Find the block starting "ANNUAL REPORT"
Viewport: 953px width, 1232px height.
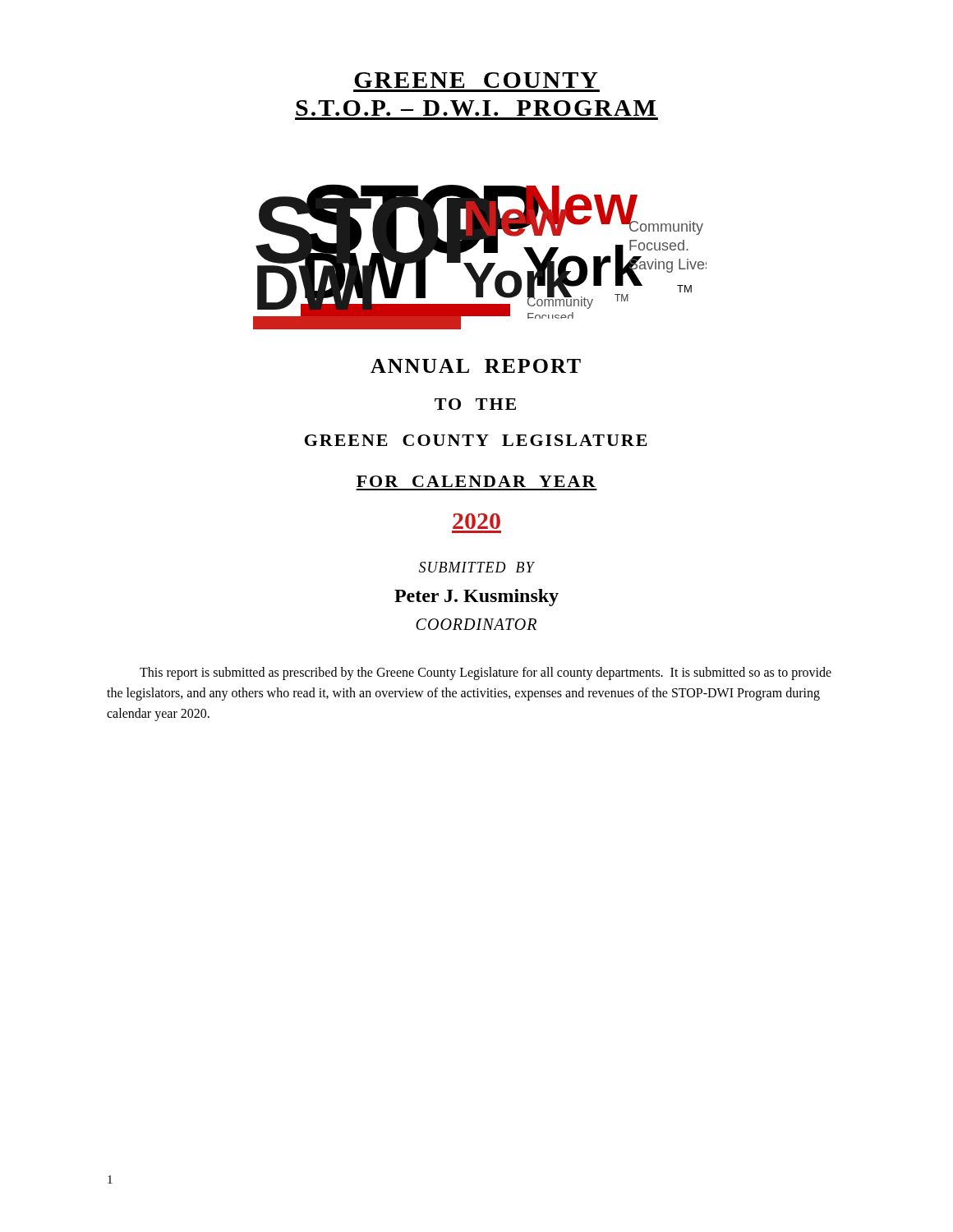(x=476, y=366)
